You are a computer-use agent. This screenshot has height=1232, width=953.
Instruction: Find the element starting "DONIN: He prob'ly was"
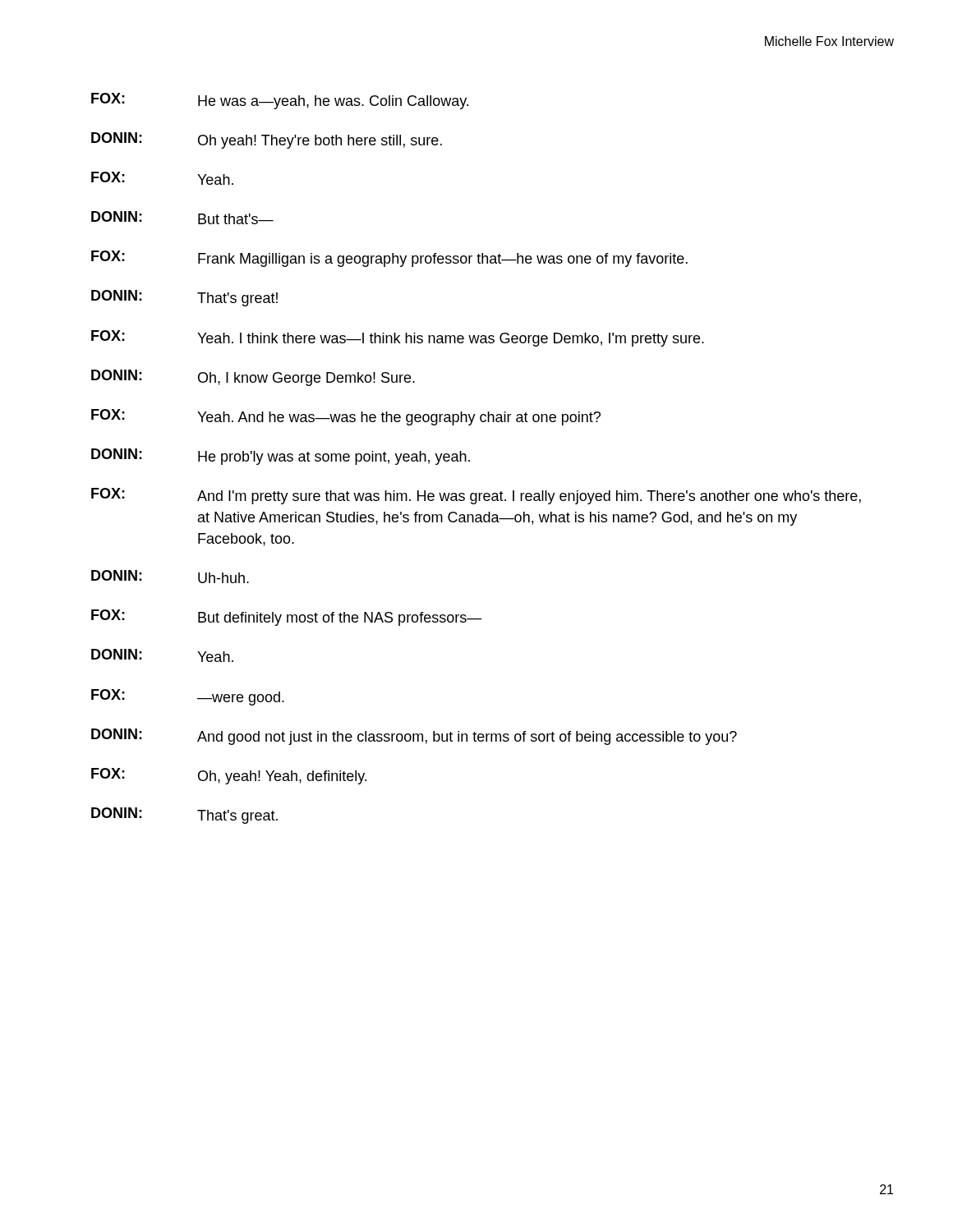pos(476,457)
